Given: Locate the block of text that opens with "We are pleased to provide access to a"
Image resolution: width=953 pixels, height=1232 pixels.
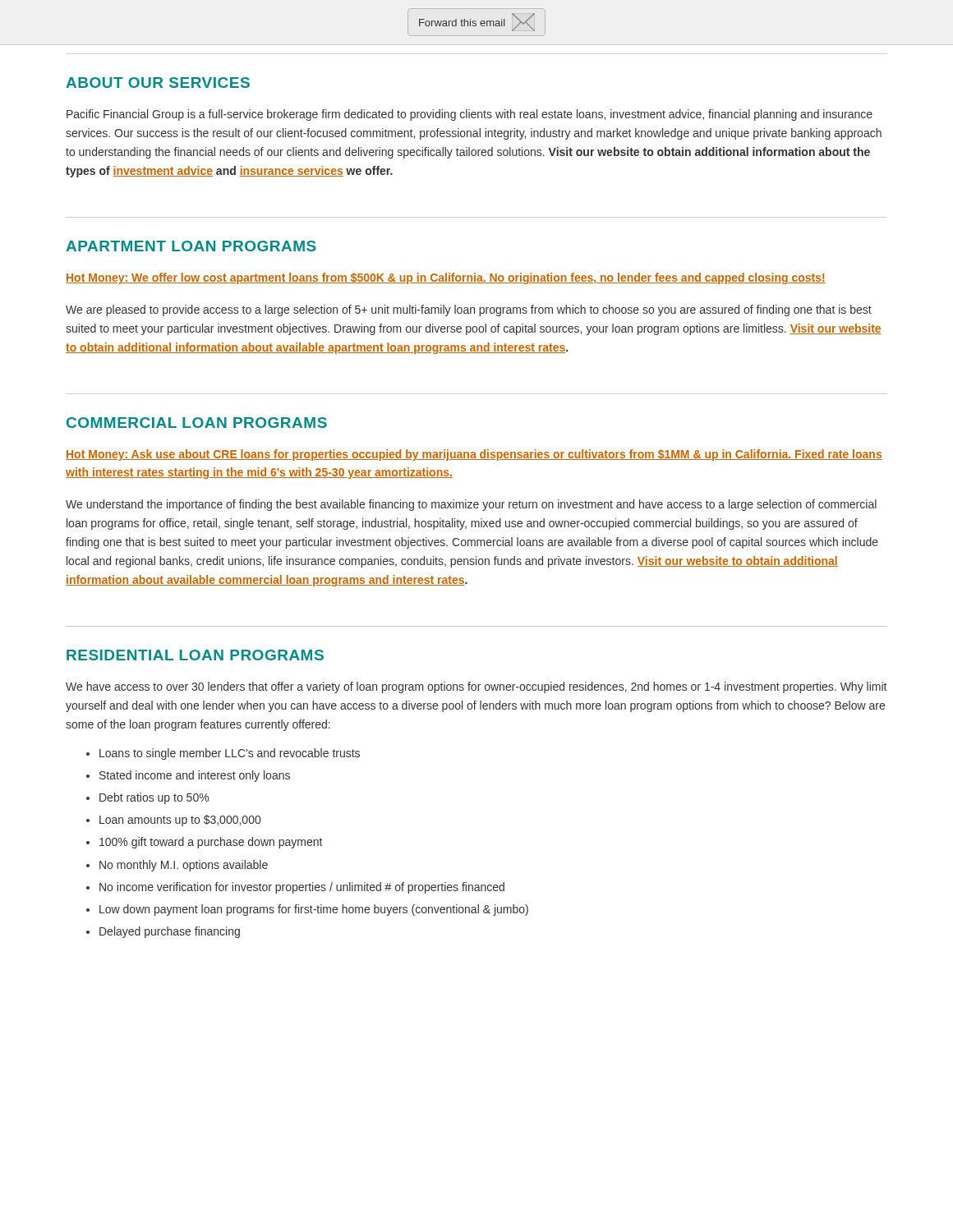Looking at the screenshot, I should [476, 329].
